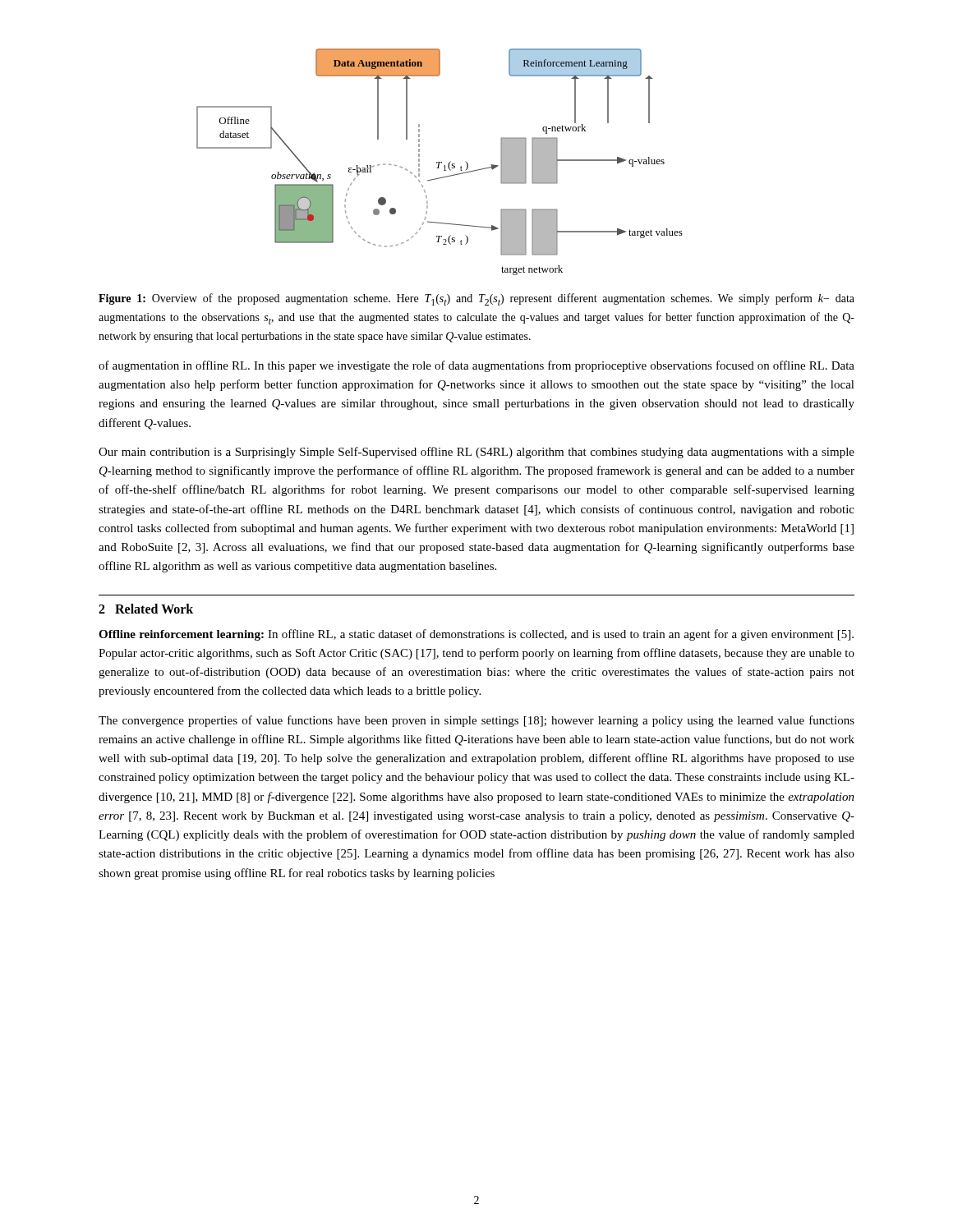Click on the passage starting "Our main contribution is"
This screenshot has height=1232, width=953.
[476, 509]
